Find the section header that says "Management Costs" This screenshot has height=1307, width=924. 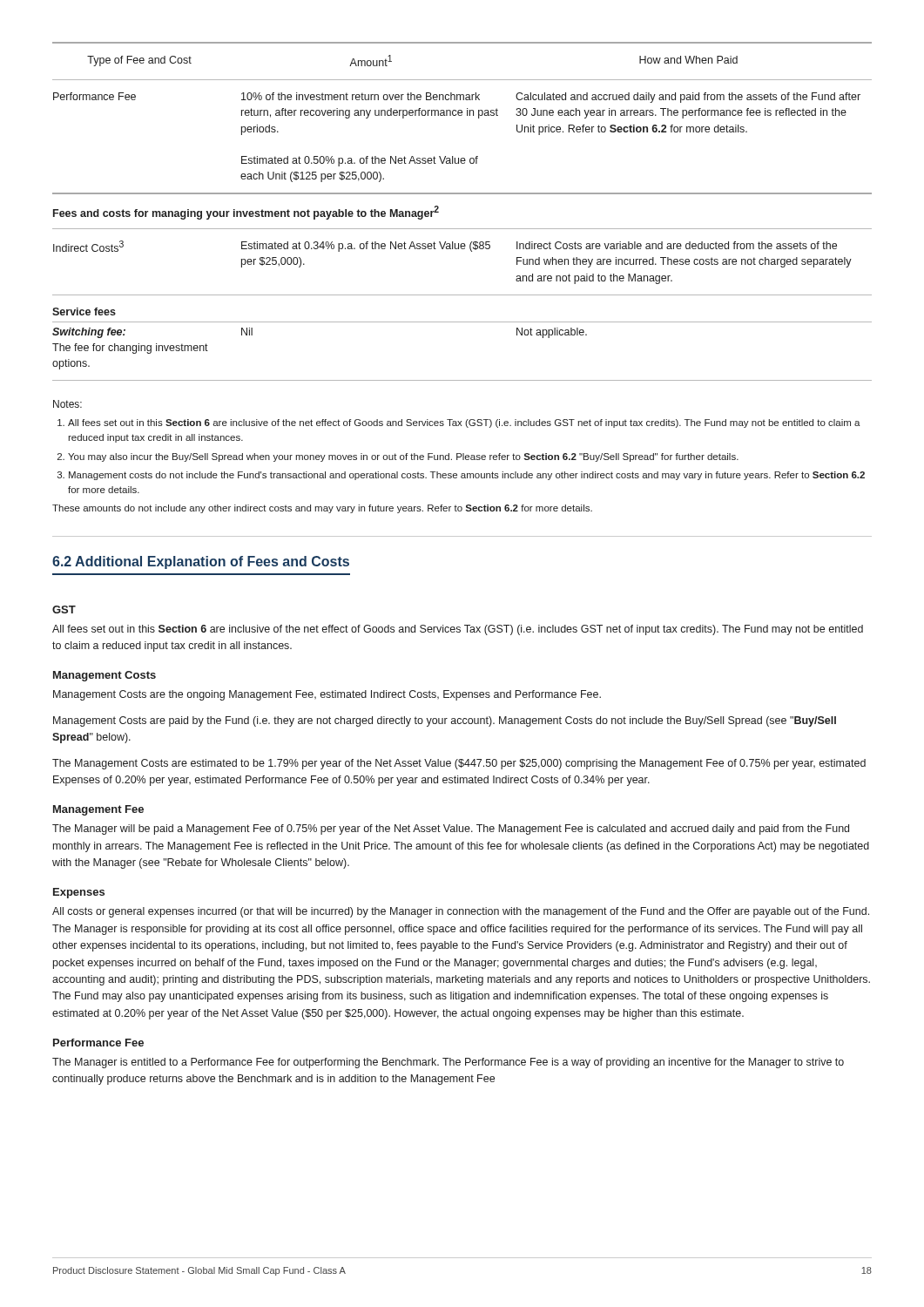[x=105, y=676]
